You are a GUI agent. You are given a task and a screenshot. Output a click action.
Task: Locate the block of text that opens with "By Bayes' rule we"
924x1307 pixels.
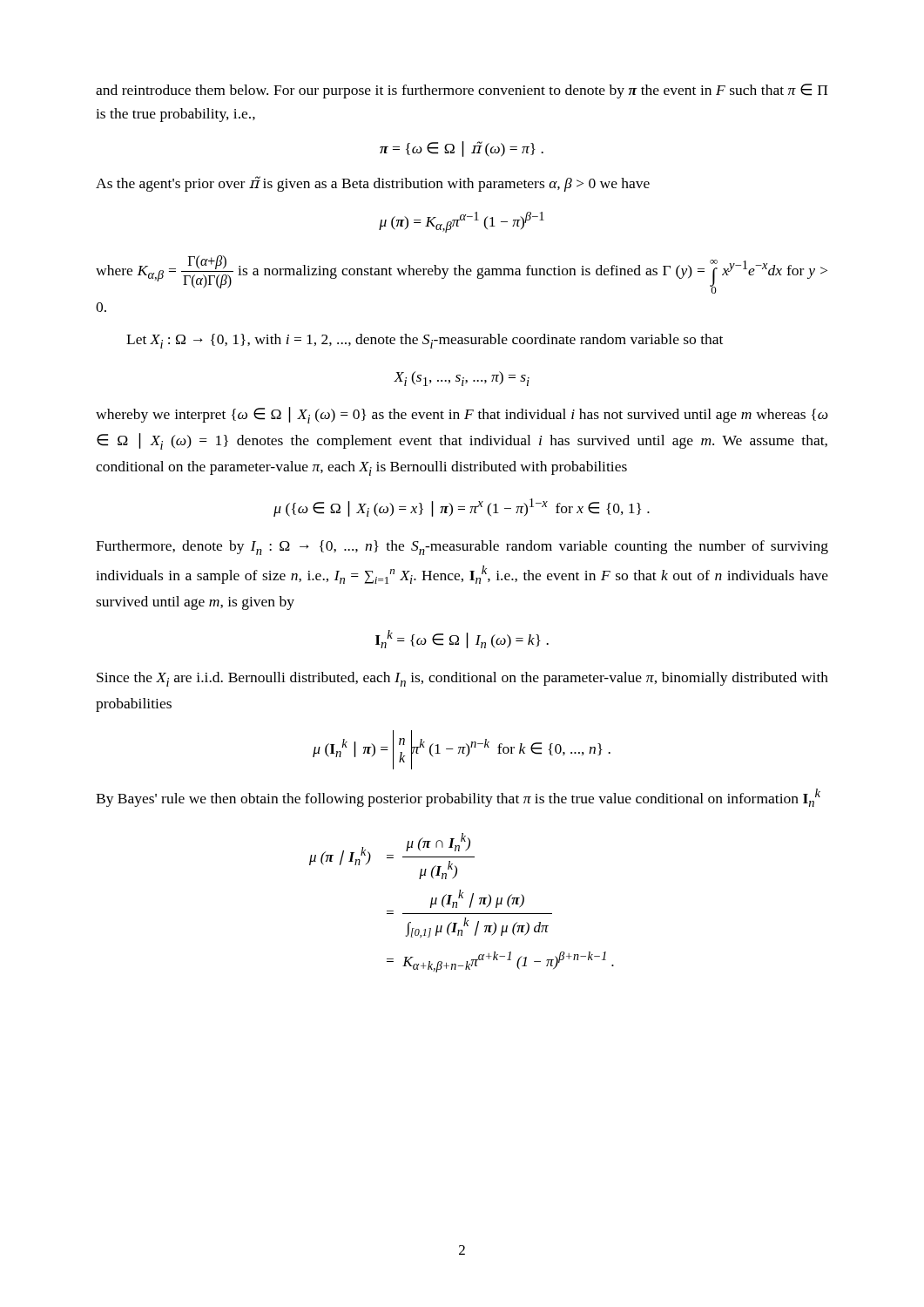458,798
